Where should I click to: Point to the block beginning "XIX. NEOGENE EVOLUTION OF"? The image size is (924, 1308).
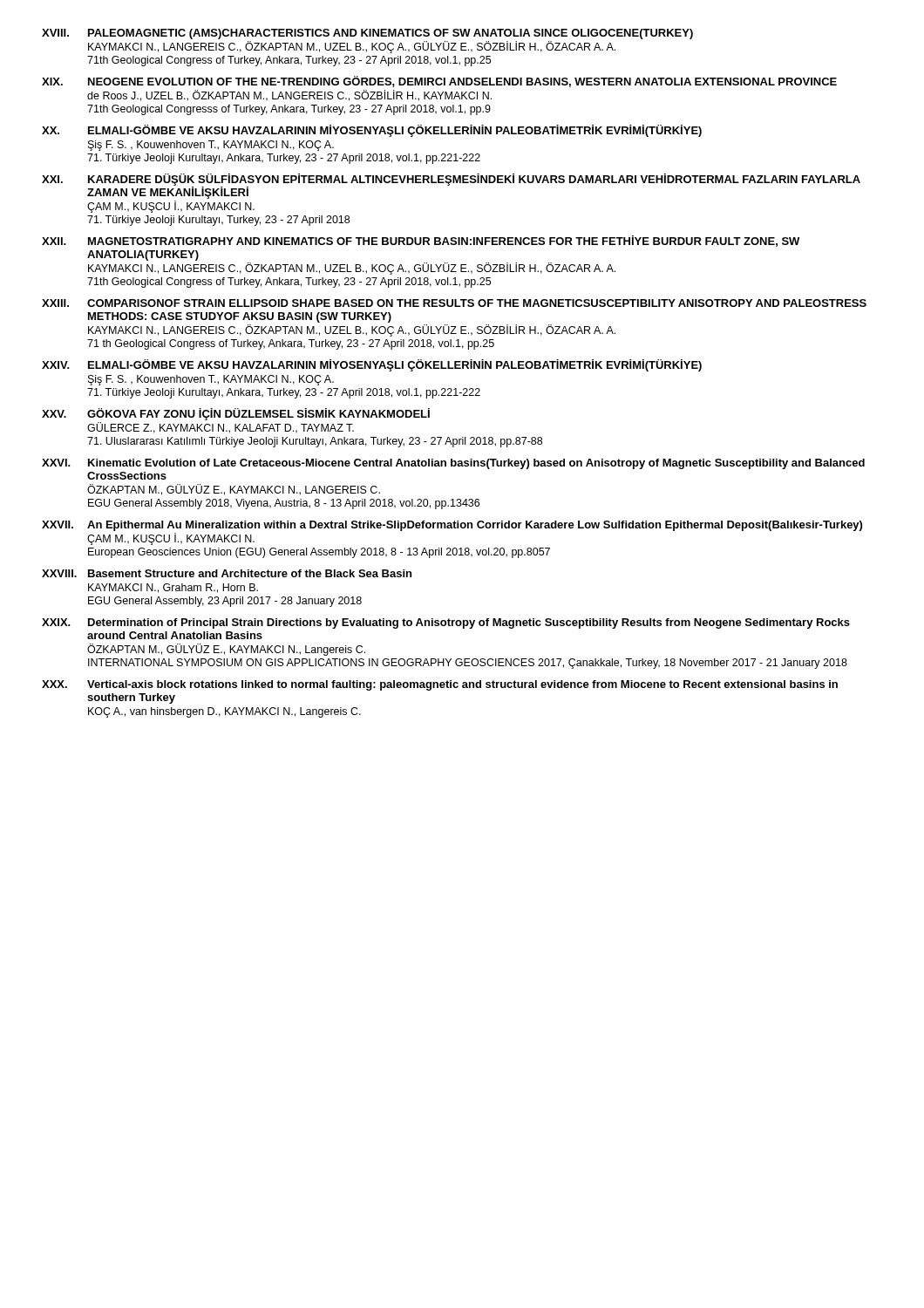click(x=462, y=95)
